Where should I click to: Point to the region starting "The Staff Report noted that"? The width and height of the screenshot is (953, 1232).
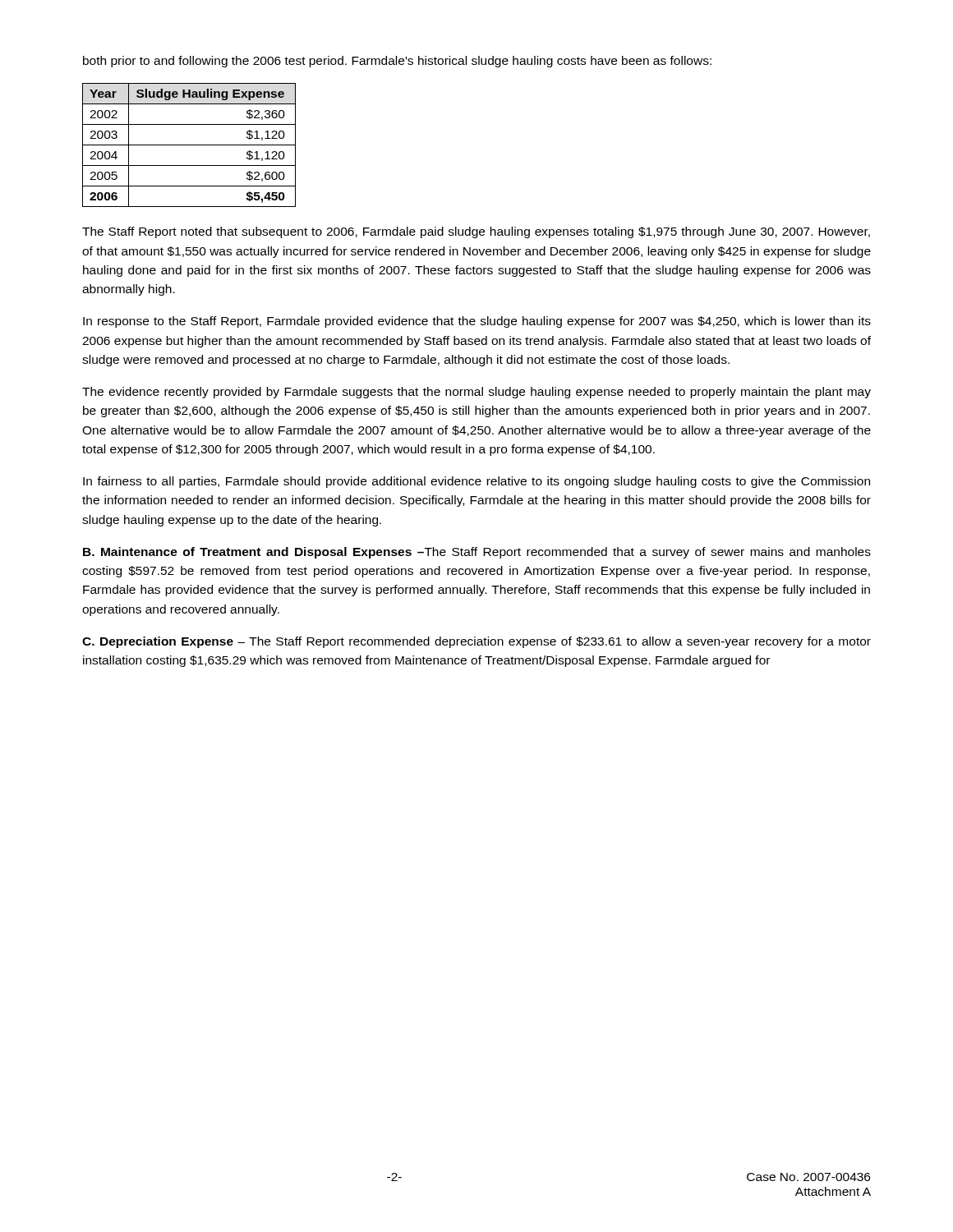coord(476,260)
